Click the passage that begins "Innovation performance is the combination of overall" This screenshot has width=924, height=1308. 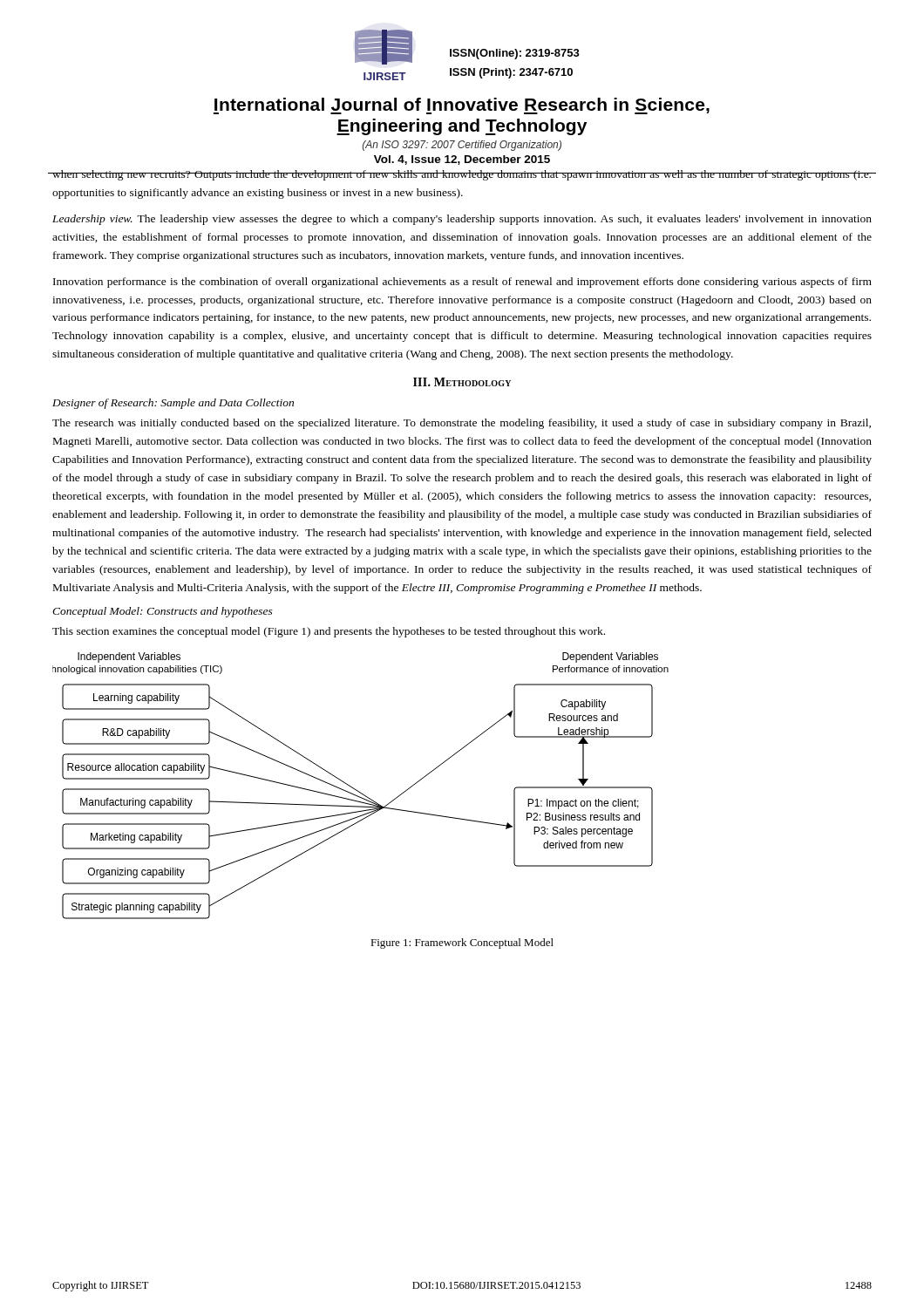pyautogui.click(x=462, y=317)
